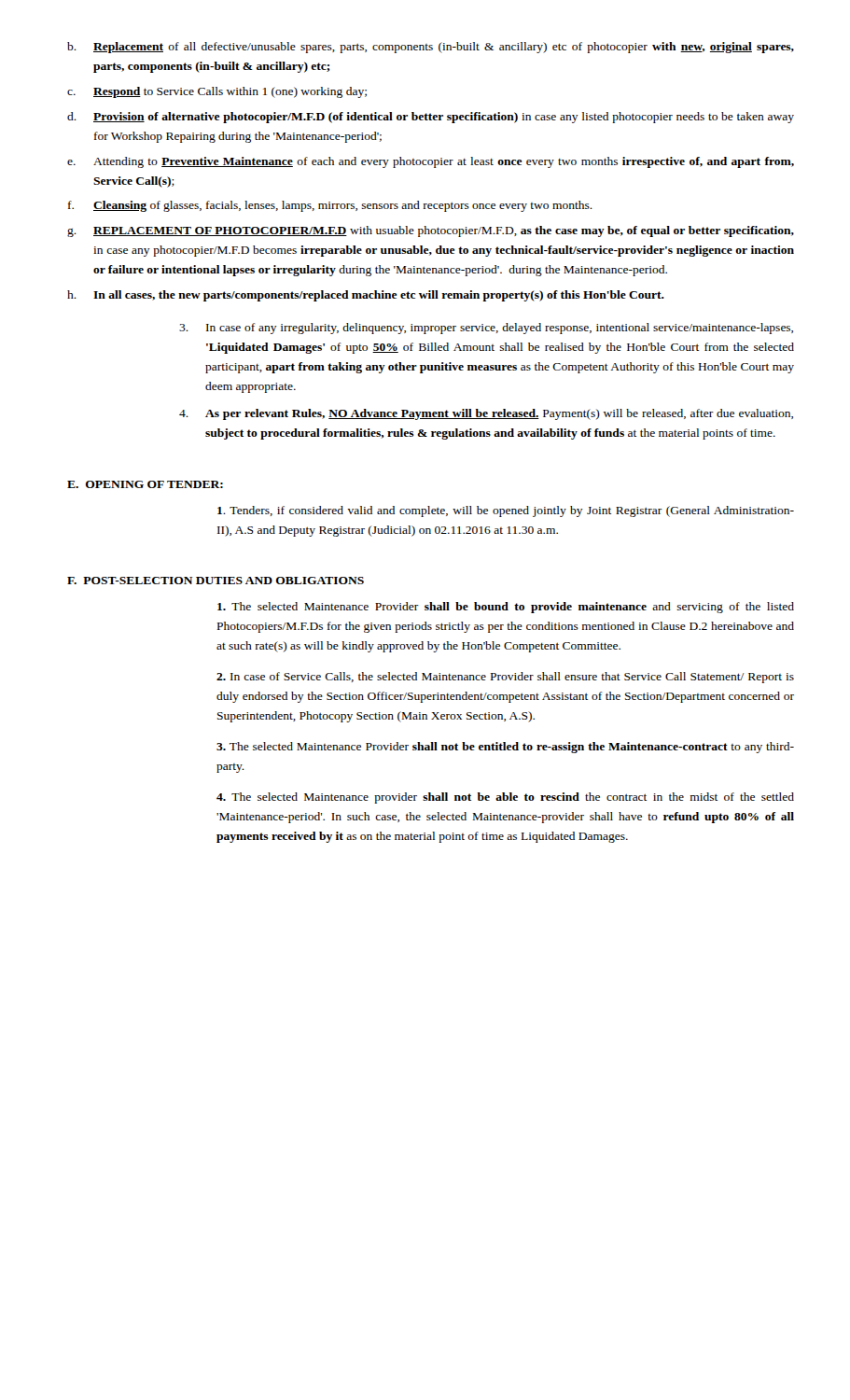Locate the text starting "4. As per"

pyautogui.click(x=487, y=423)
